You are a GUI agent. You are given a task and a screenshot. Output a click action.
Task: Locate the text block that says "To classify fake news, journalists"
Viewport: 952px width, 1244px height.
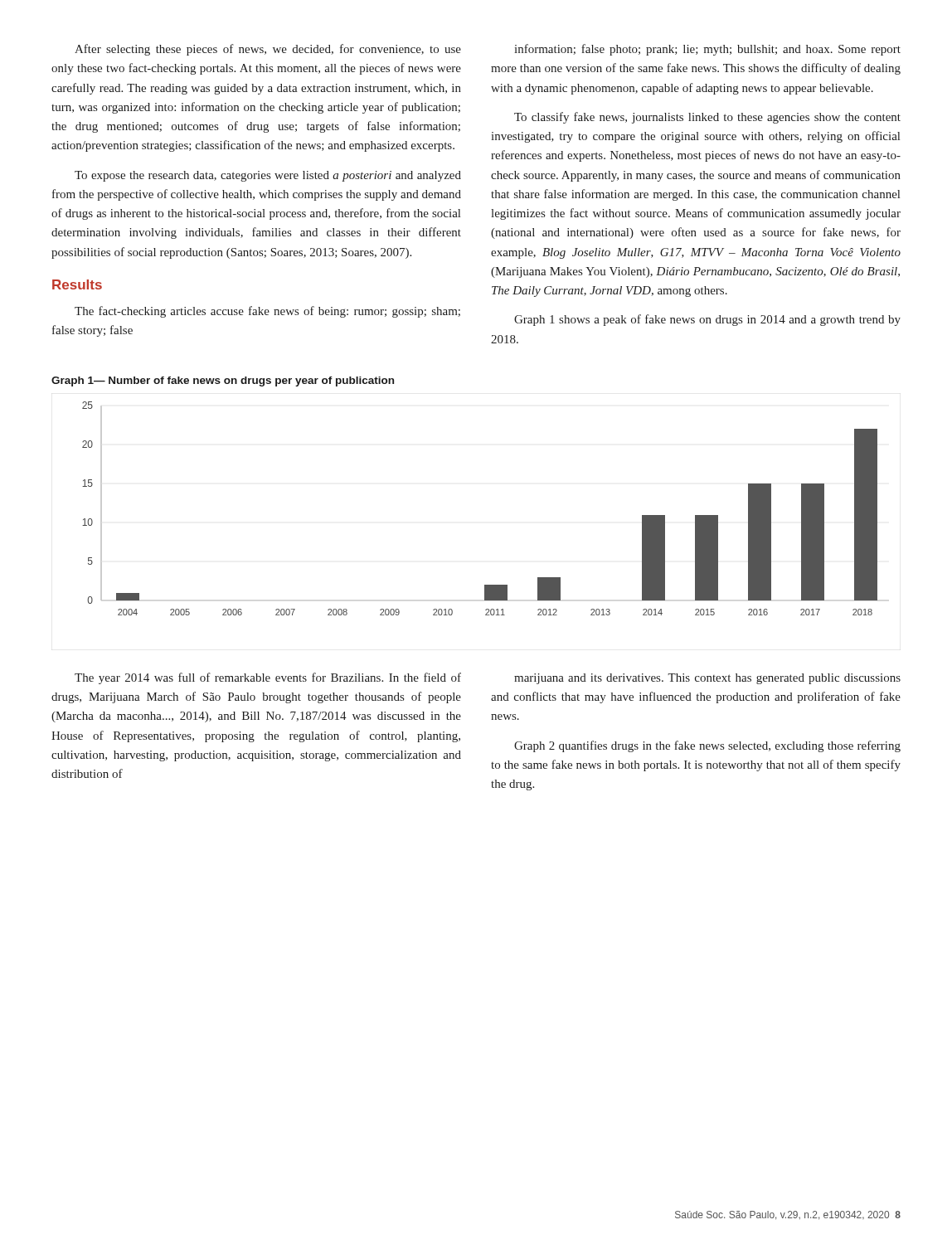tap(696, 204)
